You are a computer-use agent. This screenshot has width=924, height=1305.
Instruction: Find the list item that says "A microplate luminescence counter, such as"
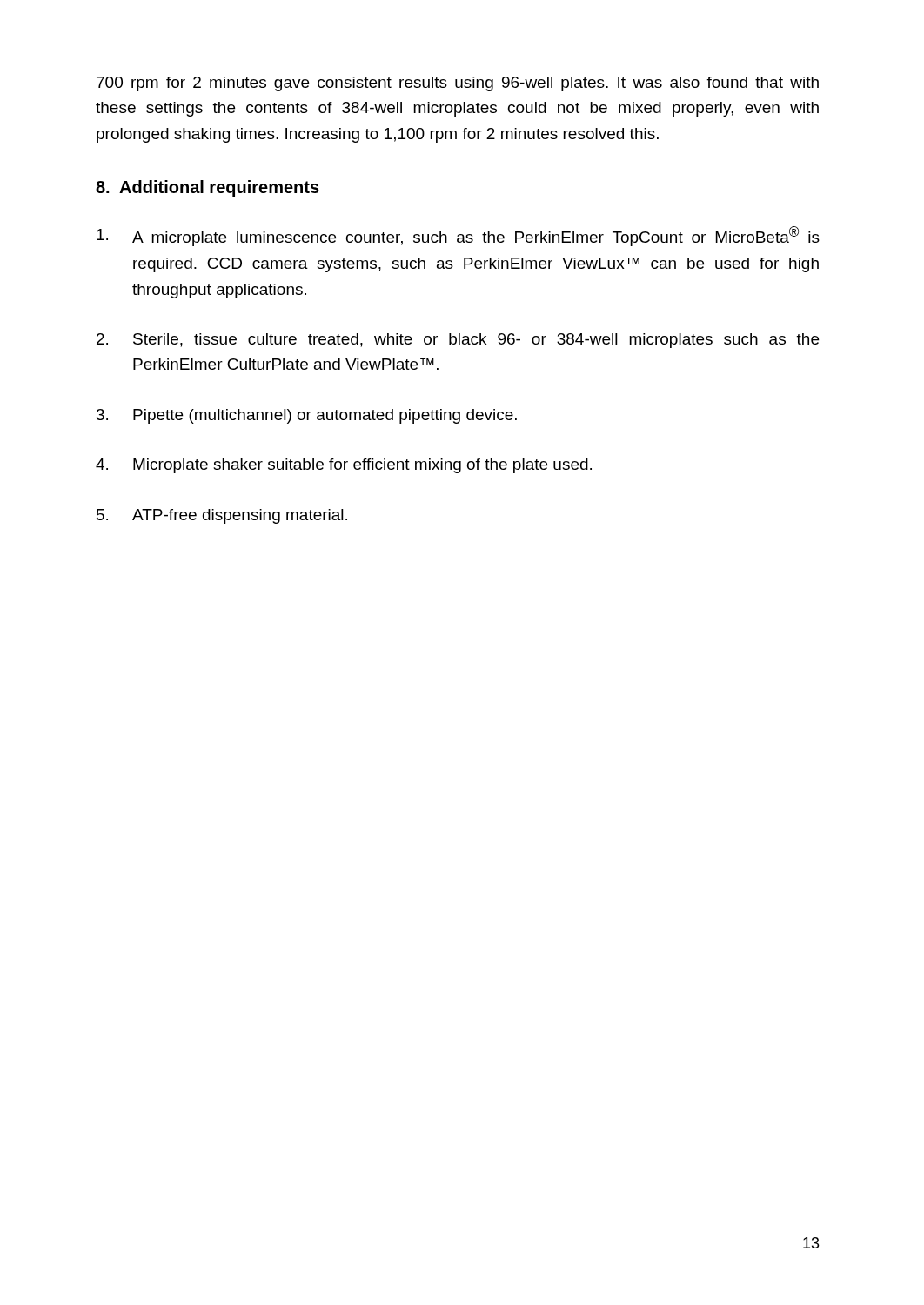pyautogui.click(x=458, y=262)
